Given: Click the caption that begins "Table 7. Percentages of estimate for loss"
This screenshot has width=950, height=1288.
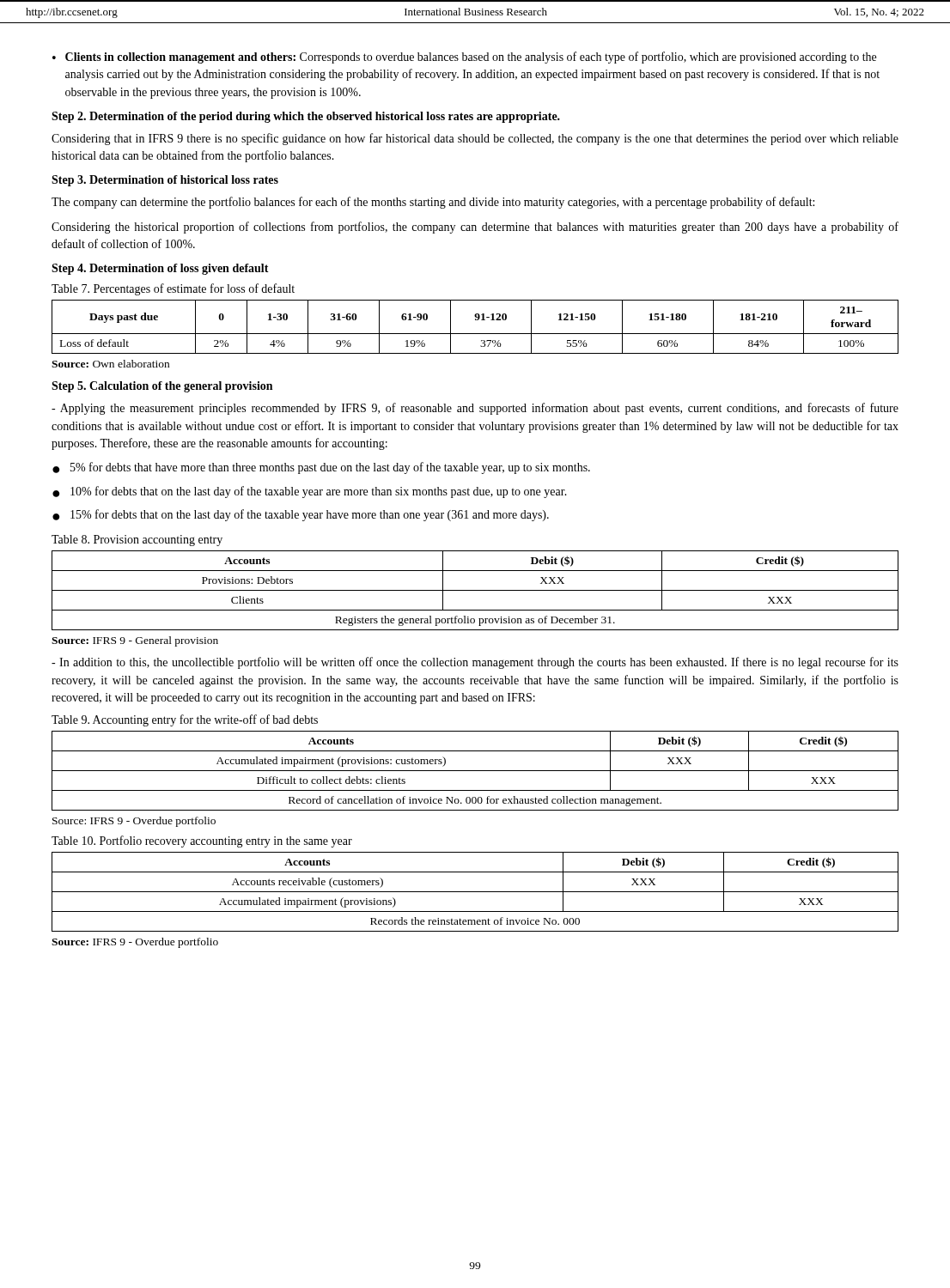Looking at the screenshot, I should [173, 289].
